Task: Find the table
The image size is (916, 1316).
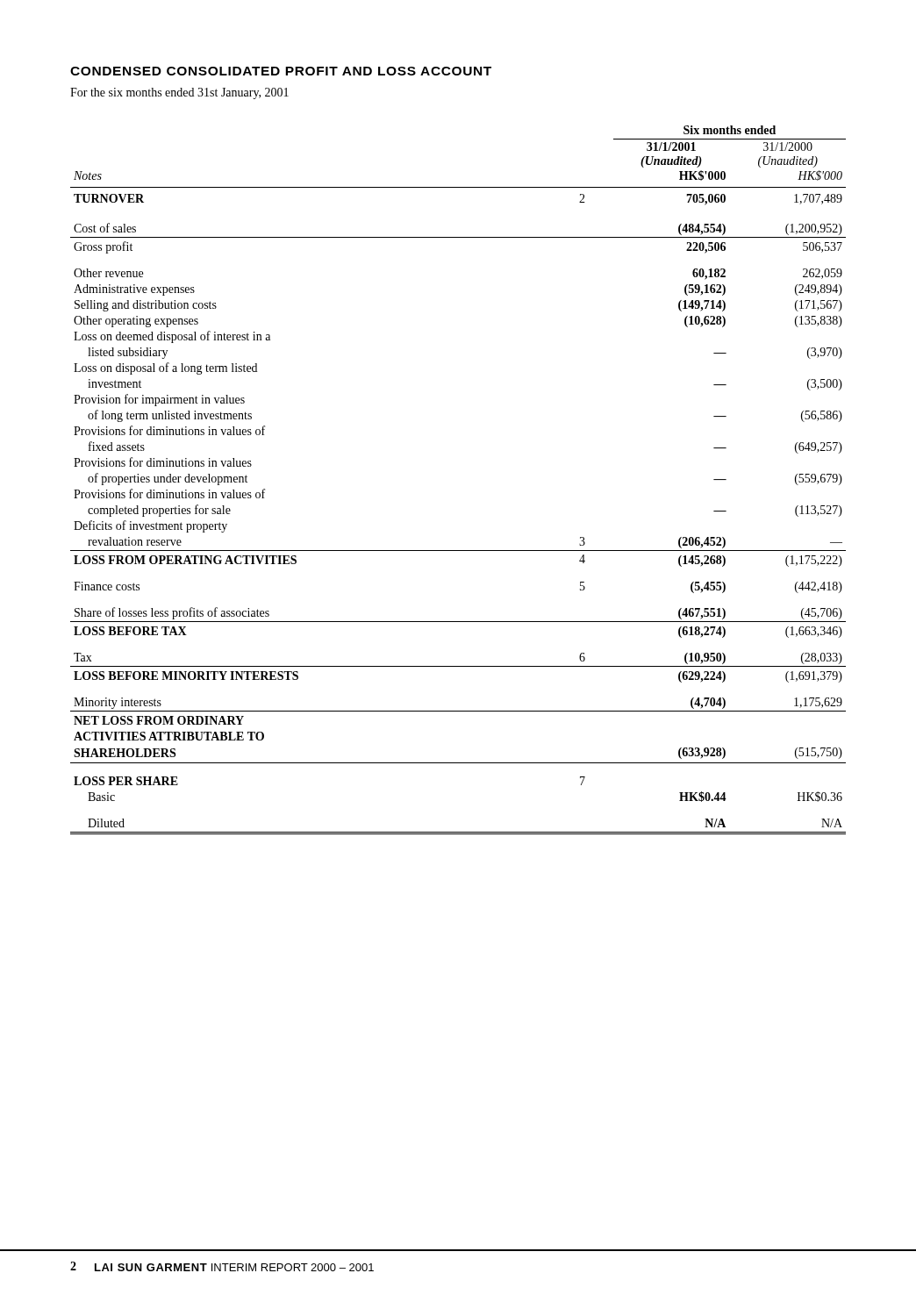Action: pos(458,479)
